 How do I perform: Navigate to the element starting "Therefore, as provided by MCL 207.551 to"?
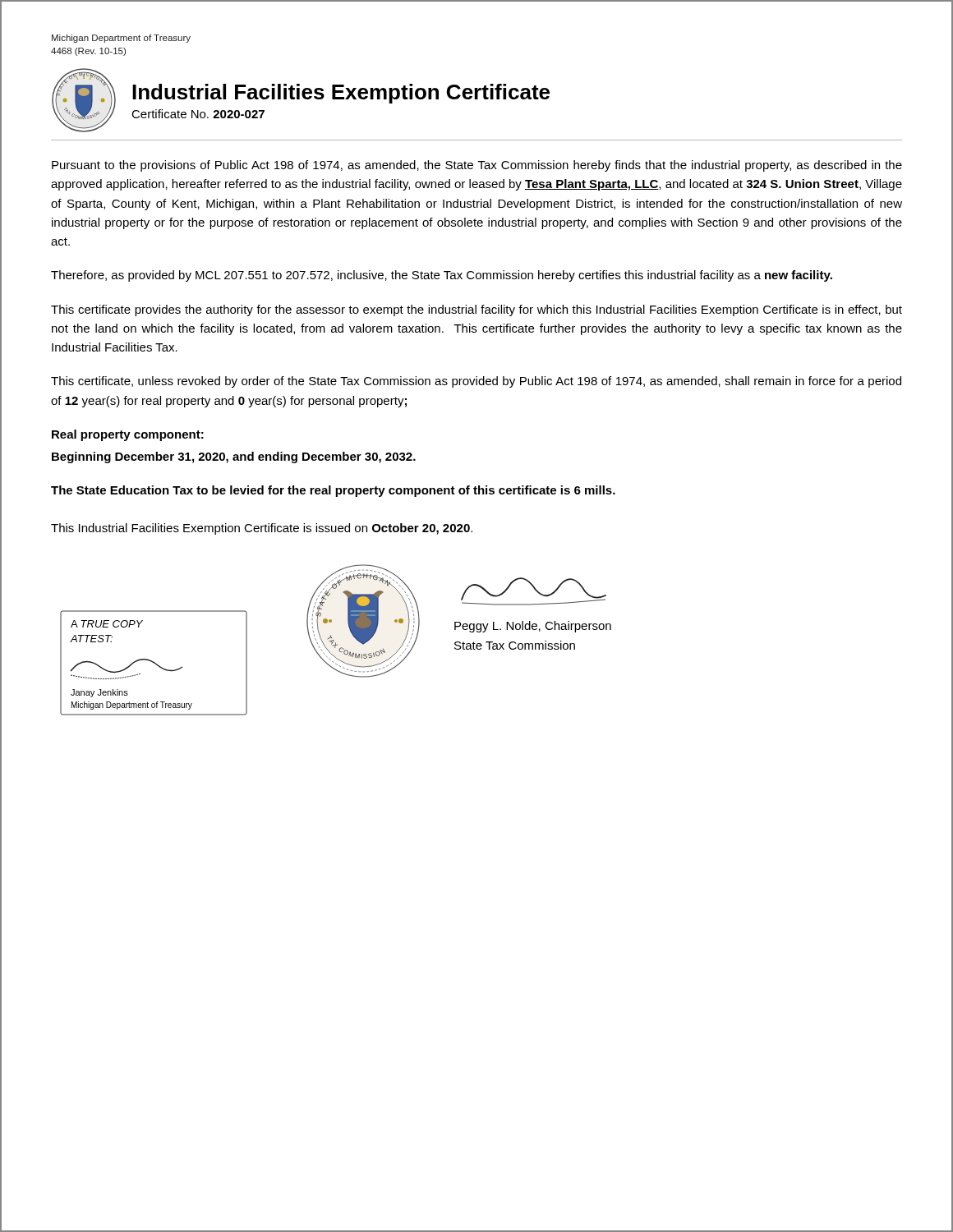click(x=442, y=275)
